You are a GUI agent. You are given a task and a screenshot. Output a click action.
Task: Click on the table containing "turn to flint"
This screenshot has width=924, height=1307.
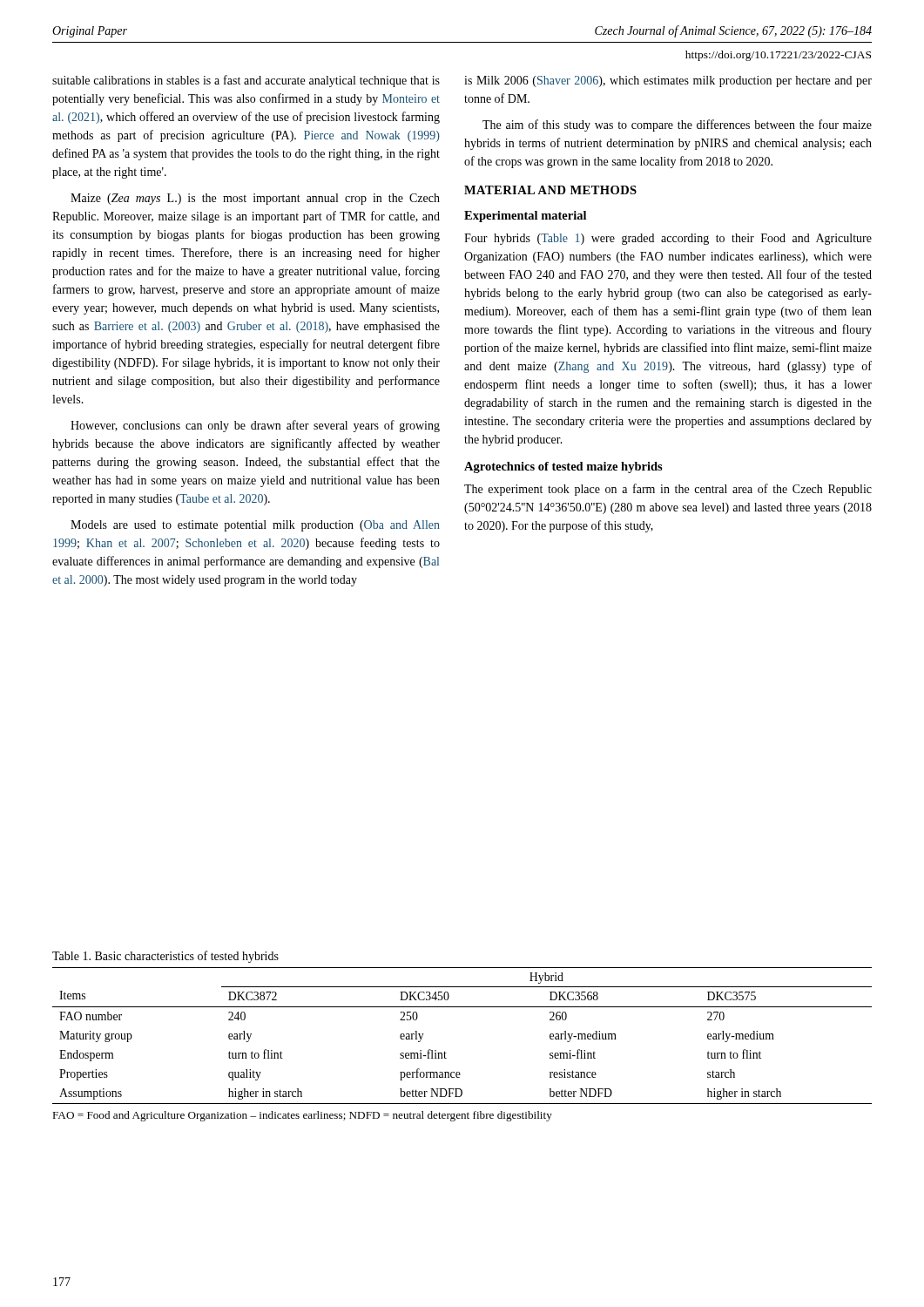click(462, 1036)
